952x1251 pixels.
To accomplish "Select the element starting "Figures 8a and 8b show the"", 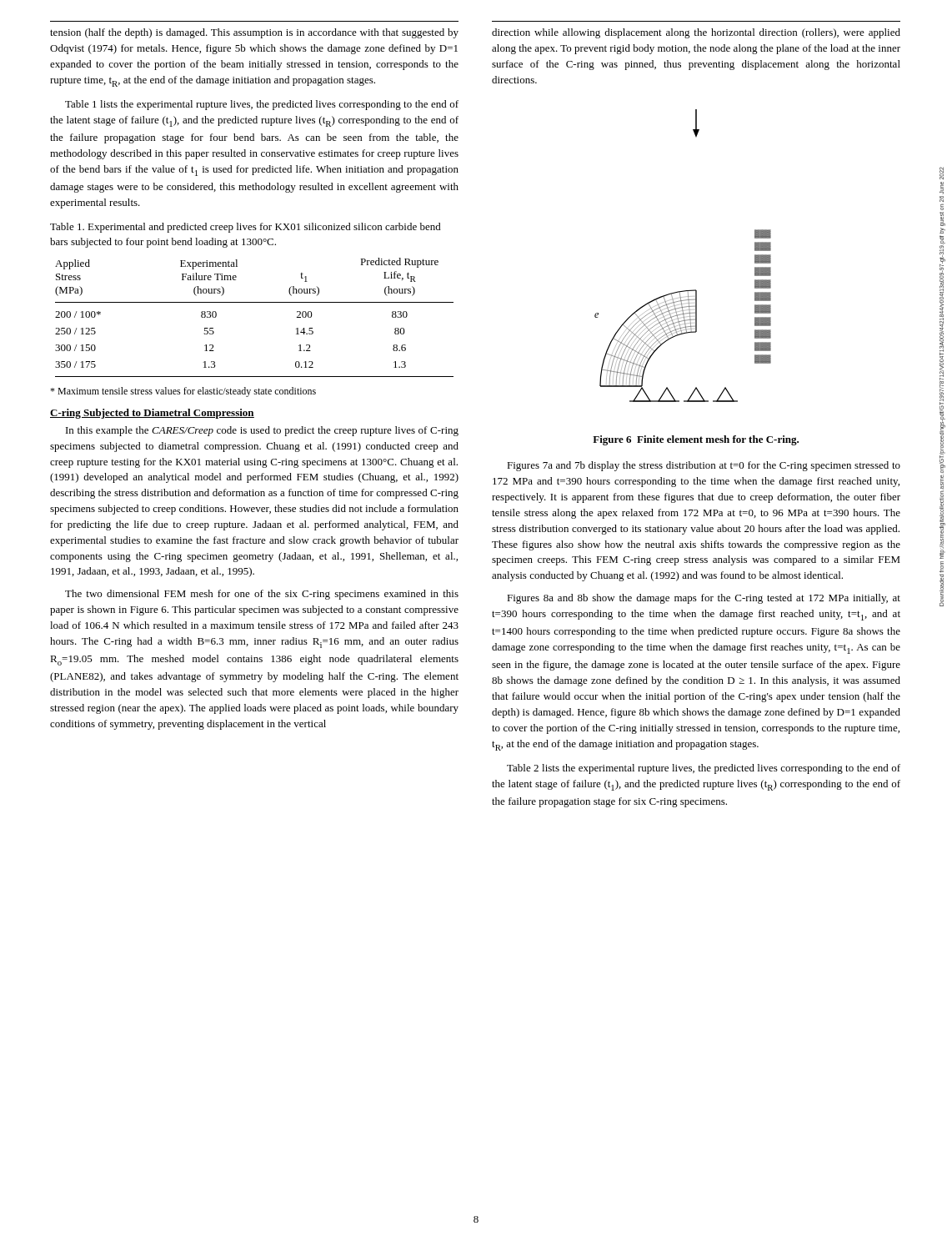I will (696, 672).
